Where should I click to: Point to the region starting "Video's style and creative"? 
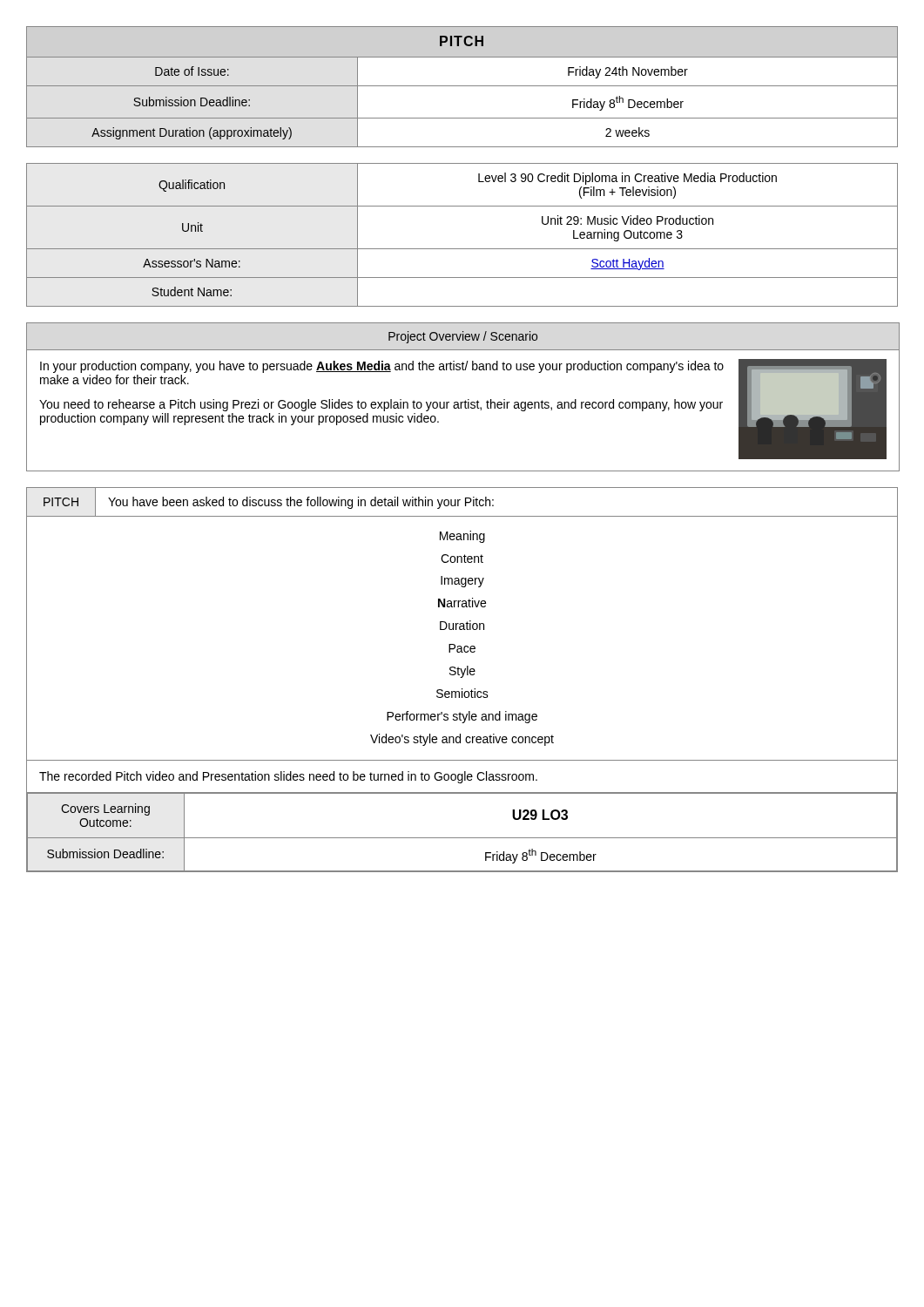click(x=462, y=739)
